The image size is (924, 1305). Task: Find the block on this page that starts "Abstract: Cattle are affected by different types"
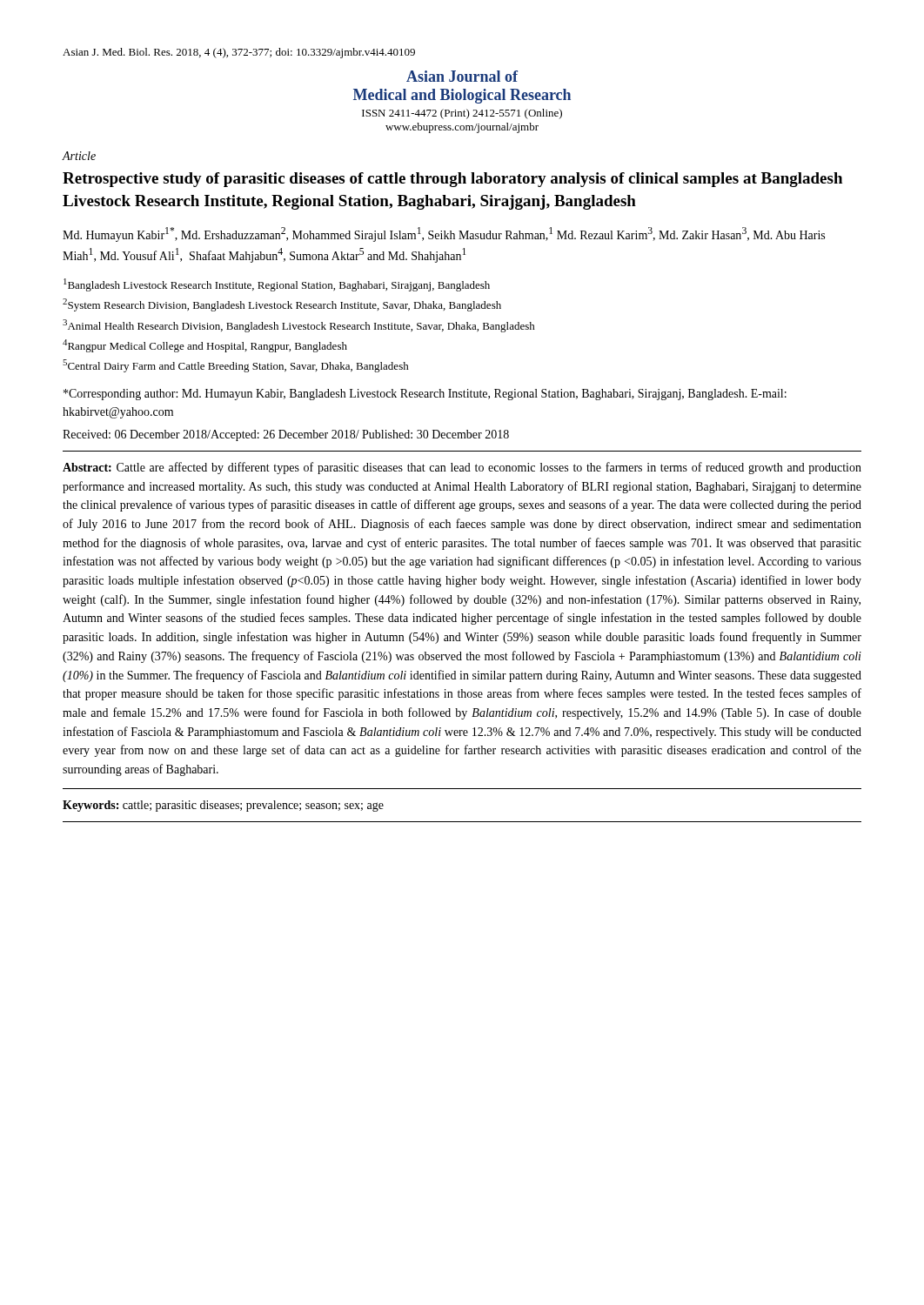point(462,619)
